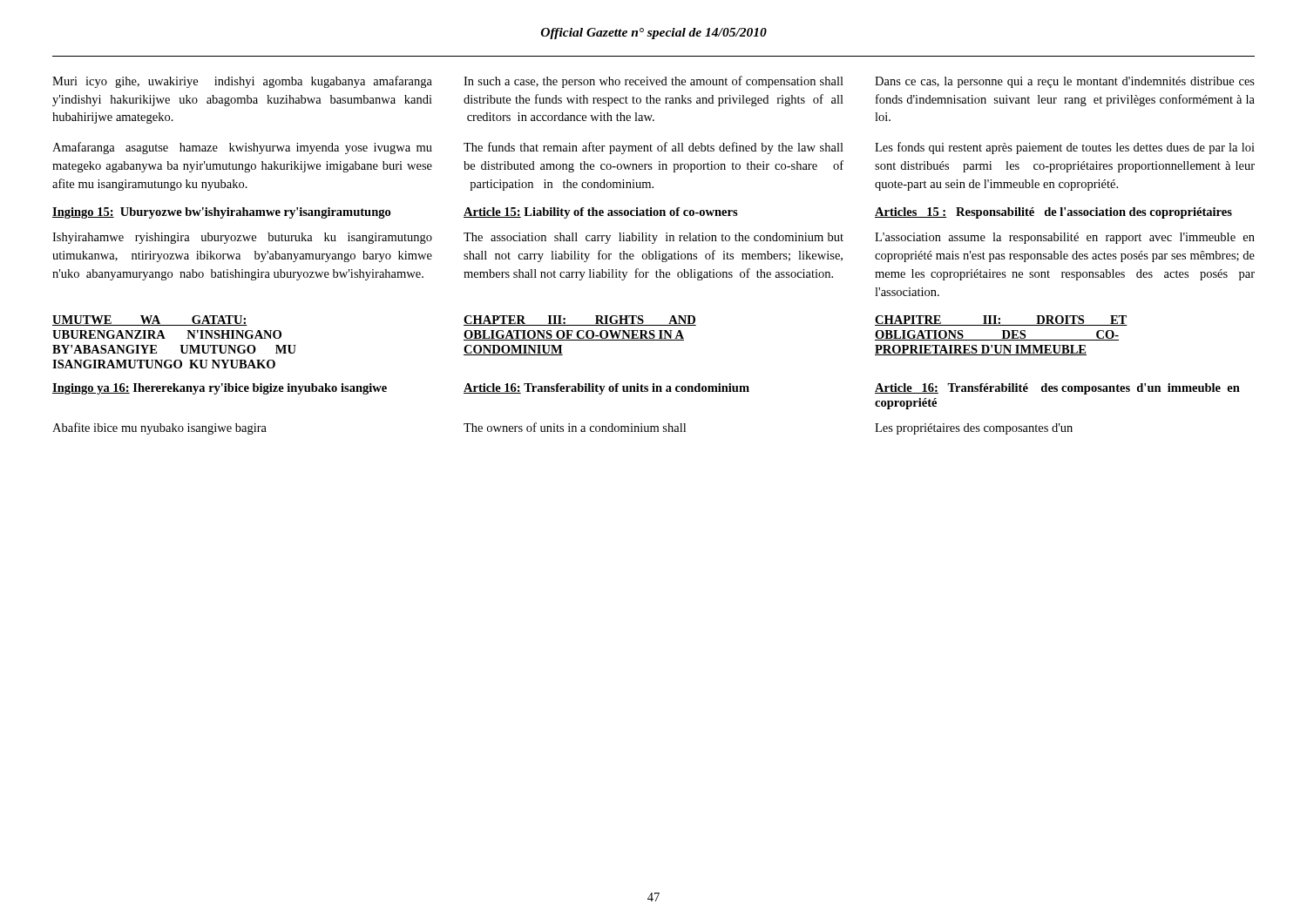Click on the text block that says "L'association assume la responsabilité en rapport avec"
This screenshot has width=1307, height=924.
(x=1065, y=264)
